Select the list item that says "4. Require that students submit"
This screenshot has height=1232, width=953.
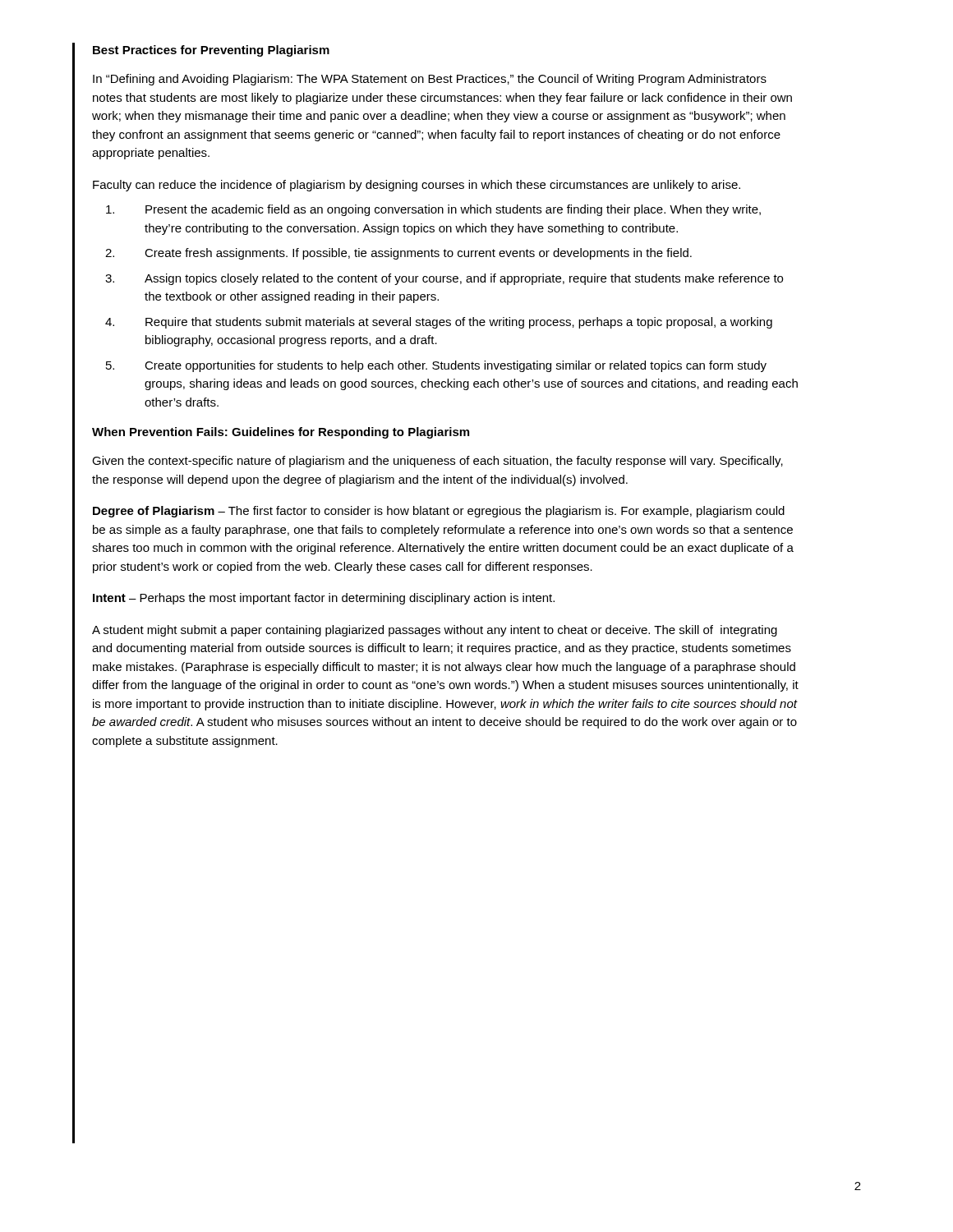click(445, 331)
